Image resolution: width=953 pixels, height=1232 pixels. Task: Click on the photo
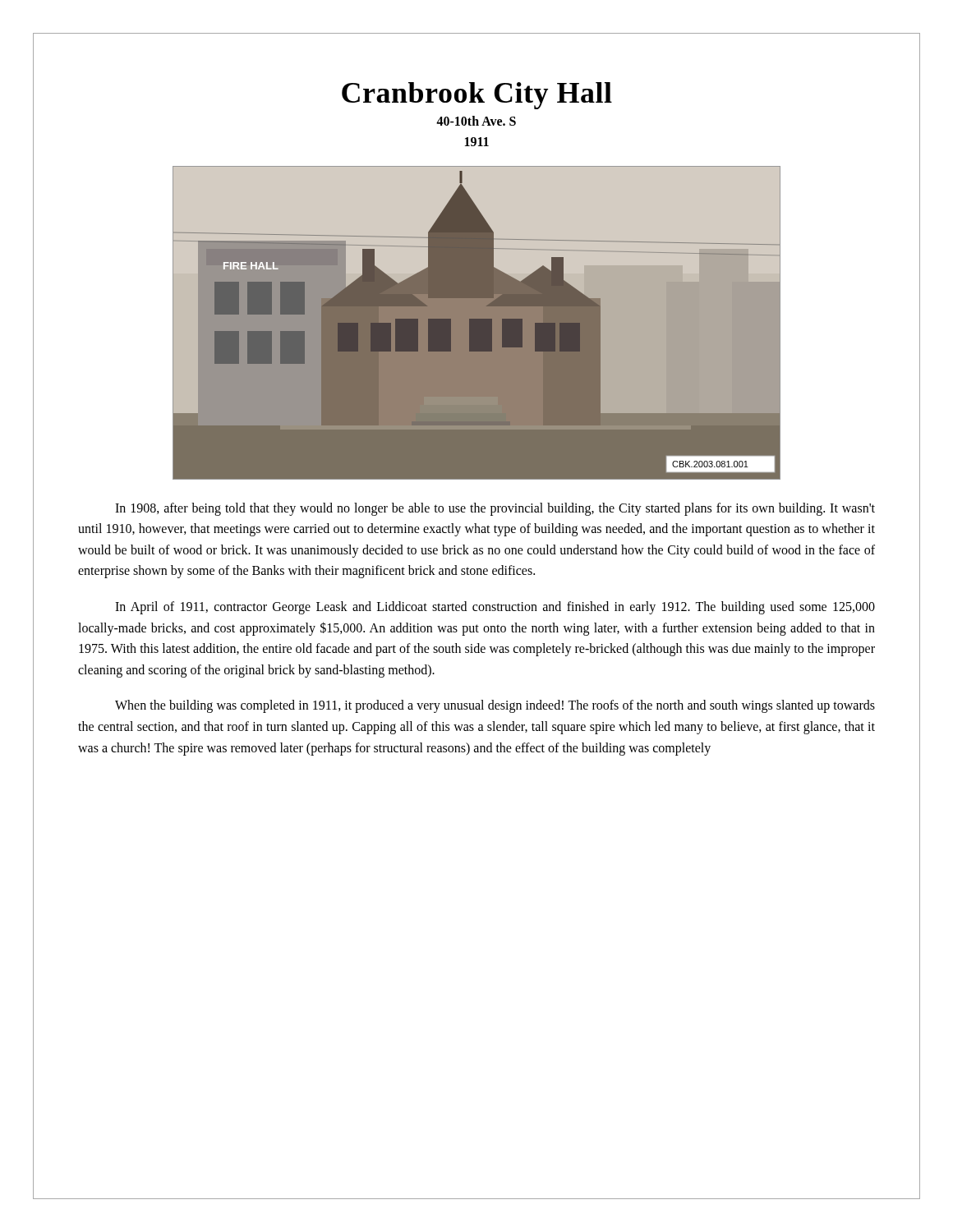(476, 322)
